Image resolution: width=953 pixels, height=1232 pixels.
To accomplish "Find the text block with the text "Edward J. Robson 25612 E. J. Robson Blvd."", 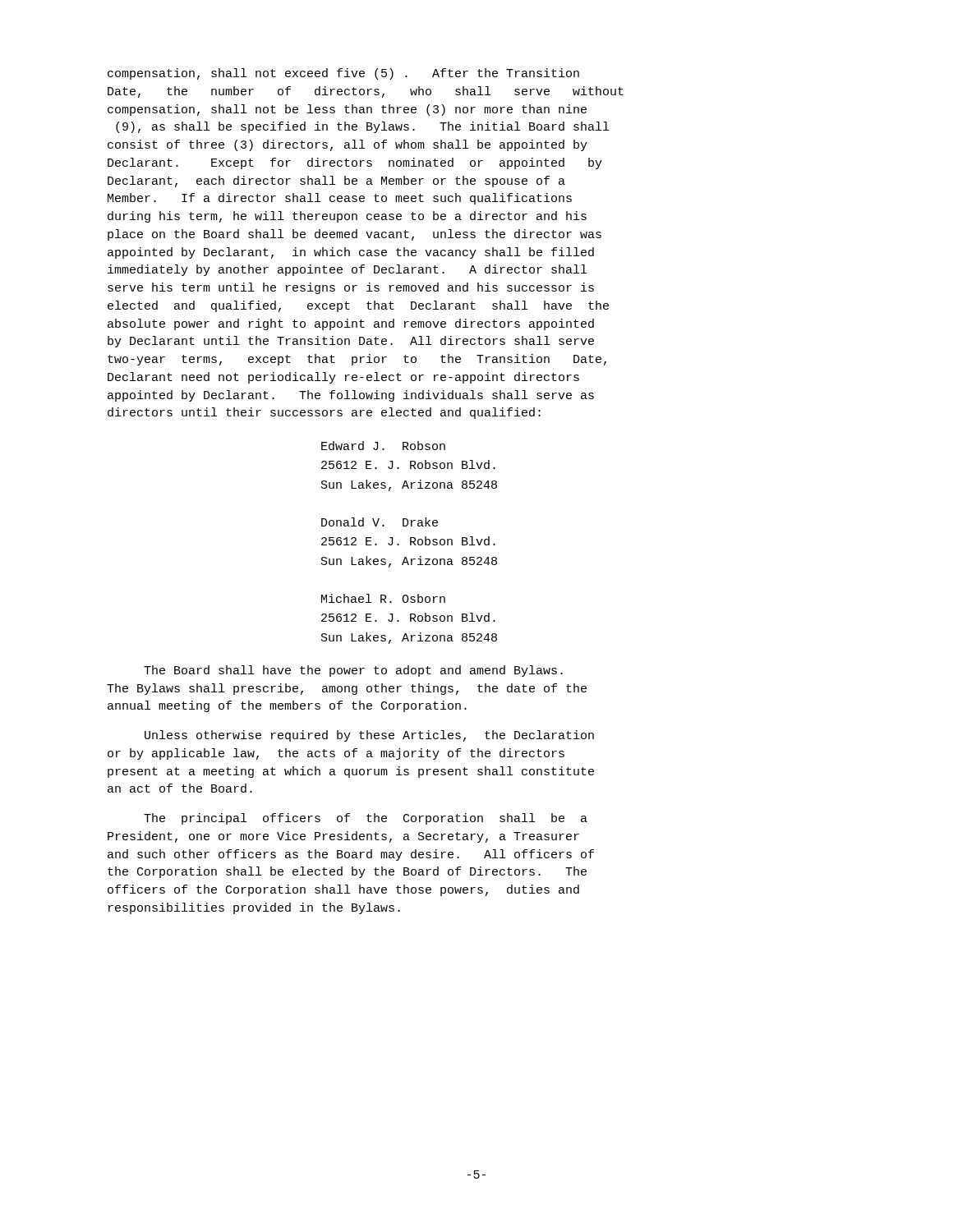I will pos(409,543).
